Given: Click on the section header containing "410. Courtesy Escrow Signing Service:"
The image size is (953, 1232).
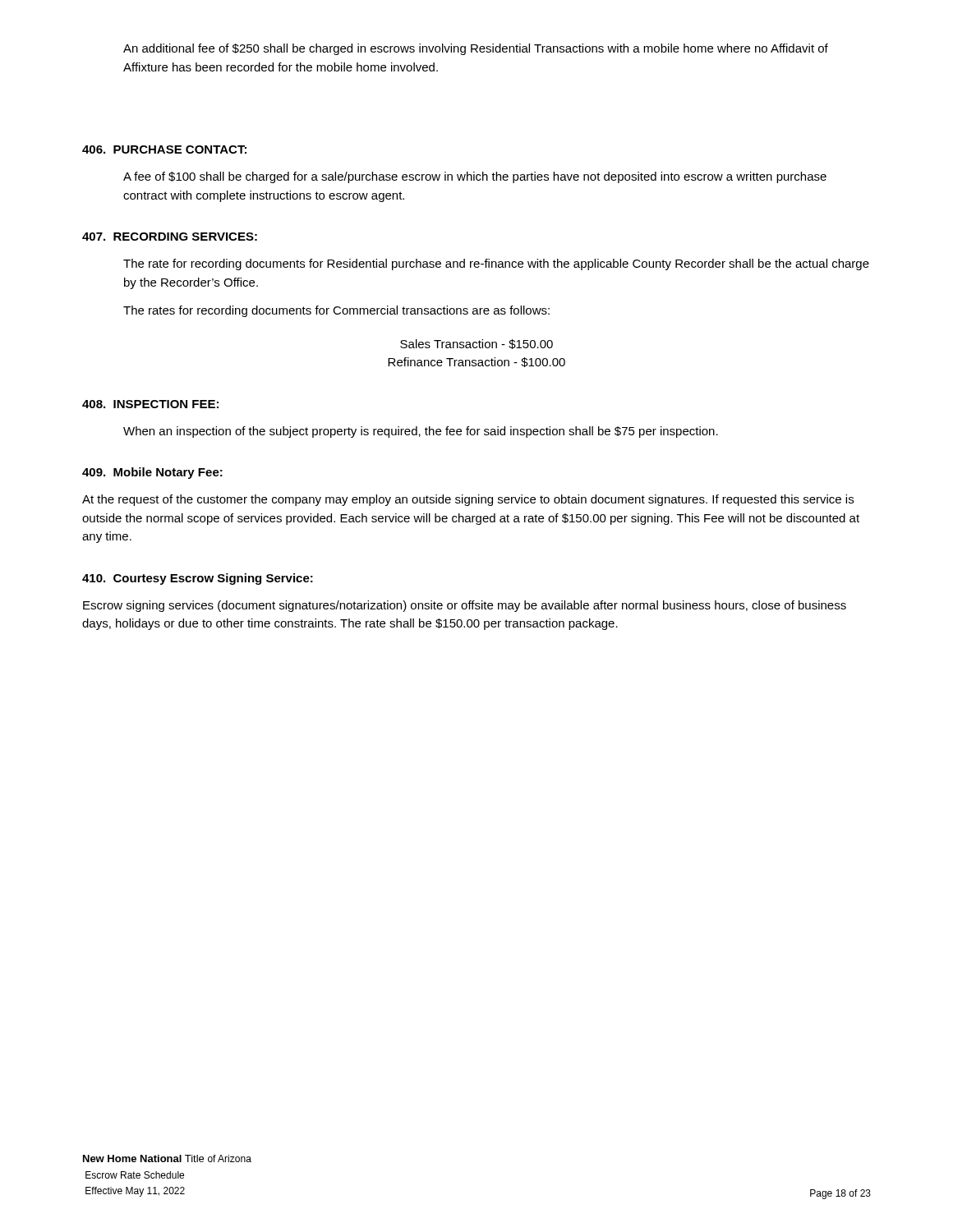Looking at the screenshot, I should coord(198,577).
